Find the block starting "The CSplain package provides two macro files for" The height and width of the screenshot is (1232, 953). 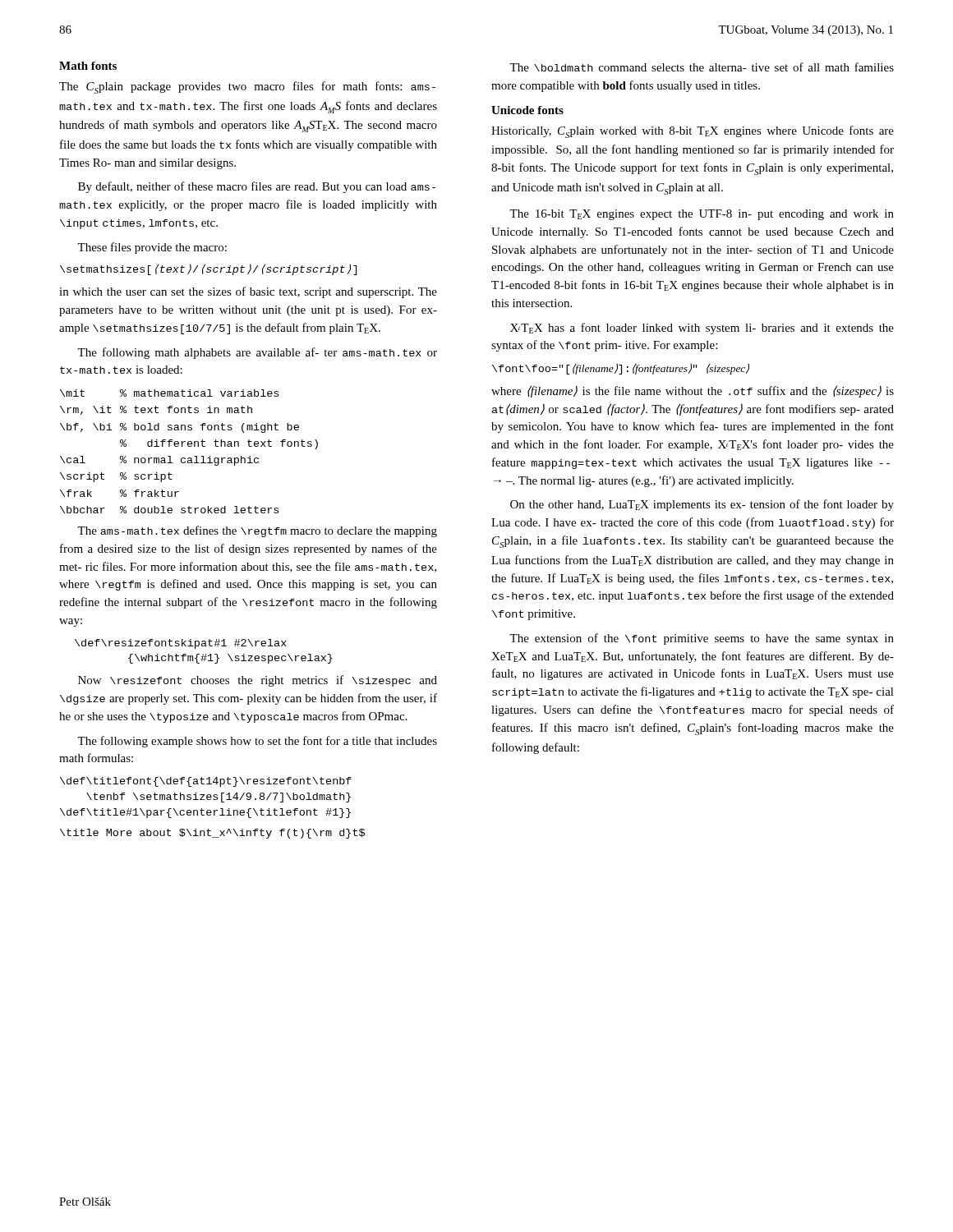point(248,125)
